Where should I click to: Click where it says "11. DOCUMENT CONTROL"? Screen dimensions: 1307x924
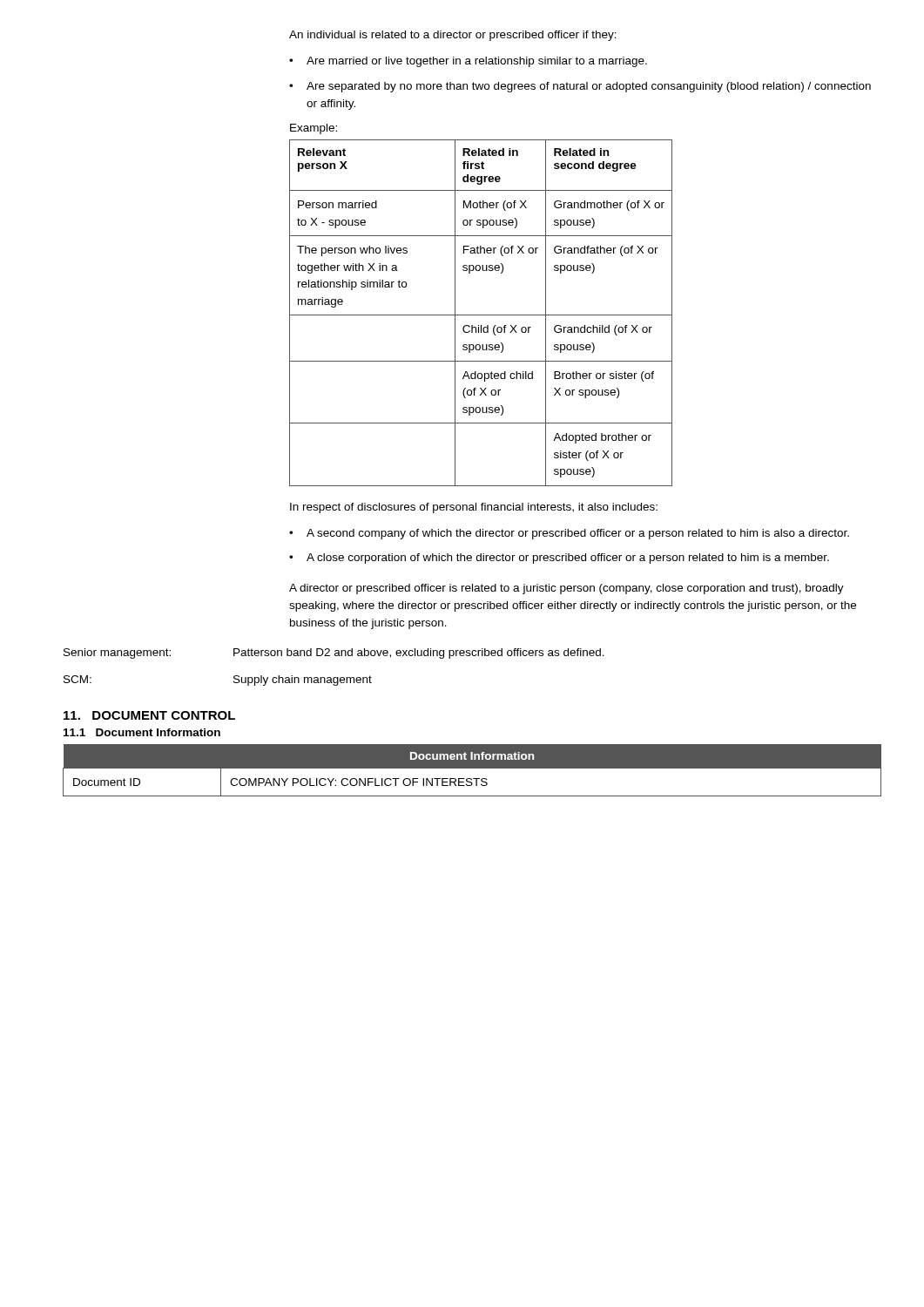(x=149, y=715)
